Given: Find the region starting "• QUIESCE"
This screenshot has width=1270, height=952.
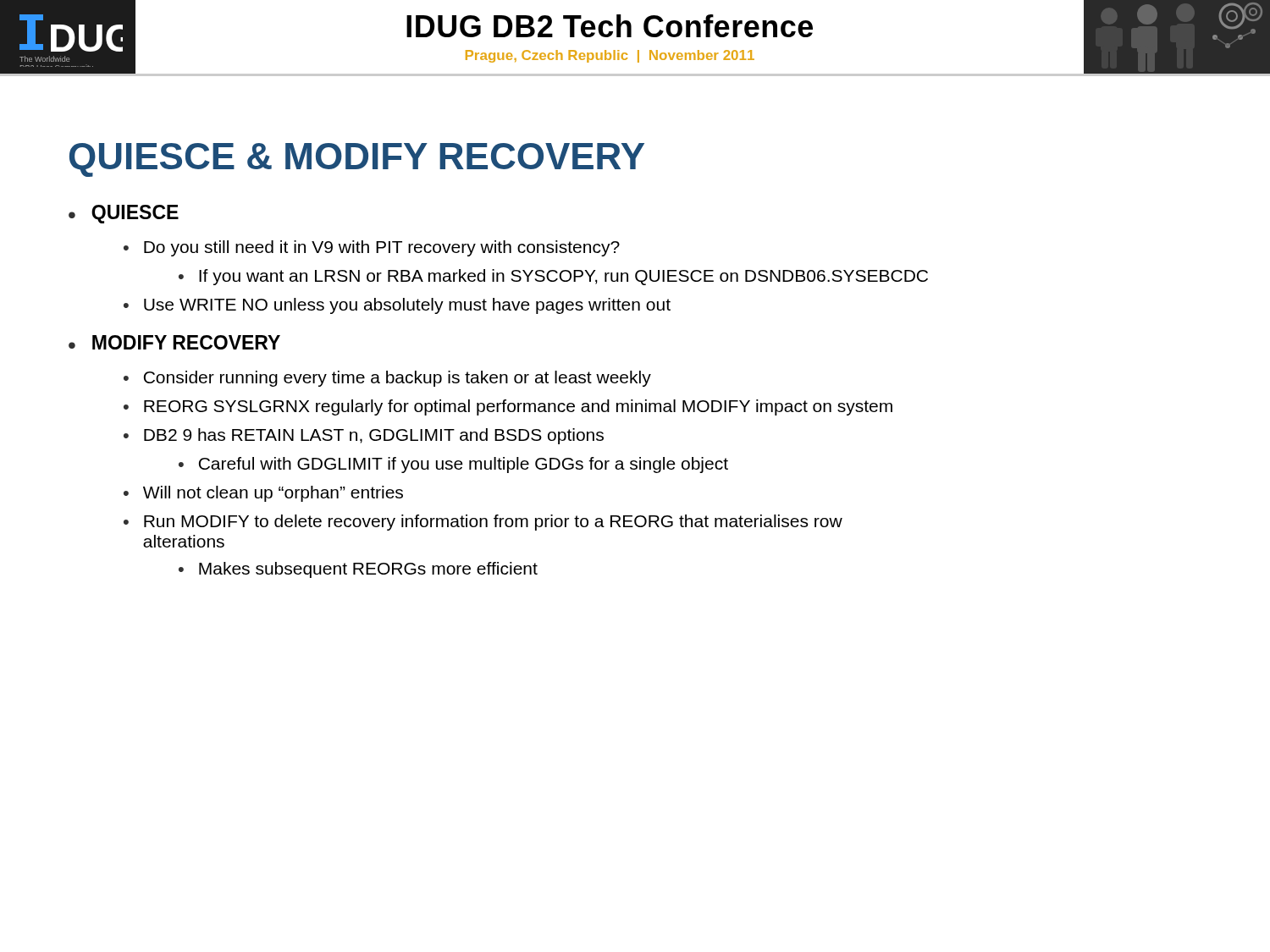Looking at the screenshot, I should click(x=123, y=215).
